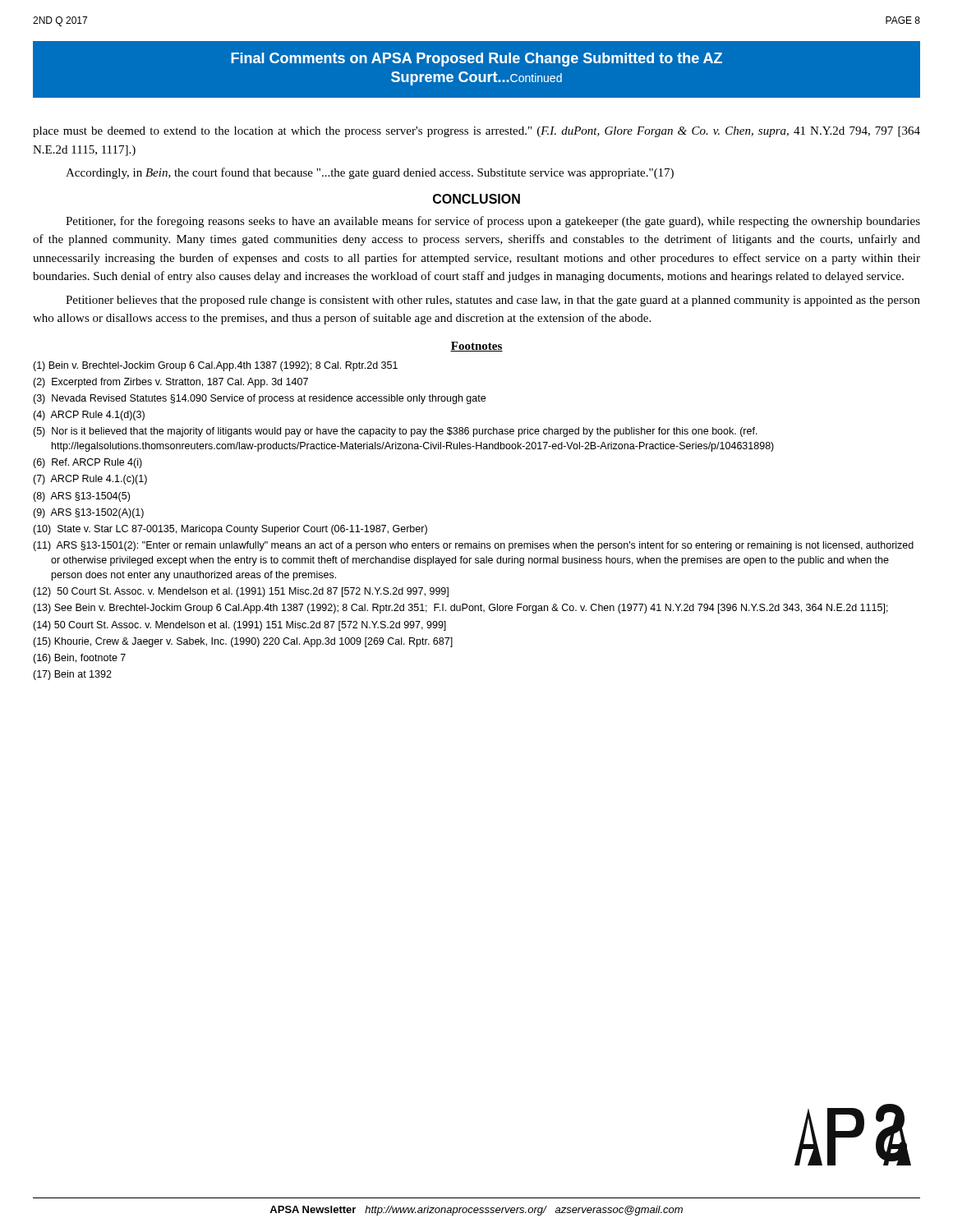The height and width of the screenshot is (1232, 953).
Task: Click on the text starting "(16) Bein, footnote 7"
Action: (79, 658)
